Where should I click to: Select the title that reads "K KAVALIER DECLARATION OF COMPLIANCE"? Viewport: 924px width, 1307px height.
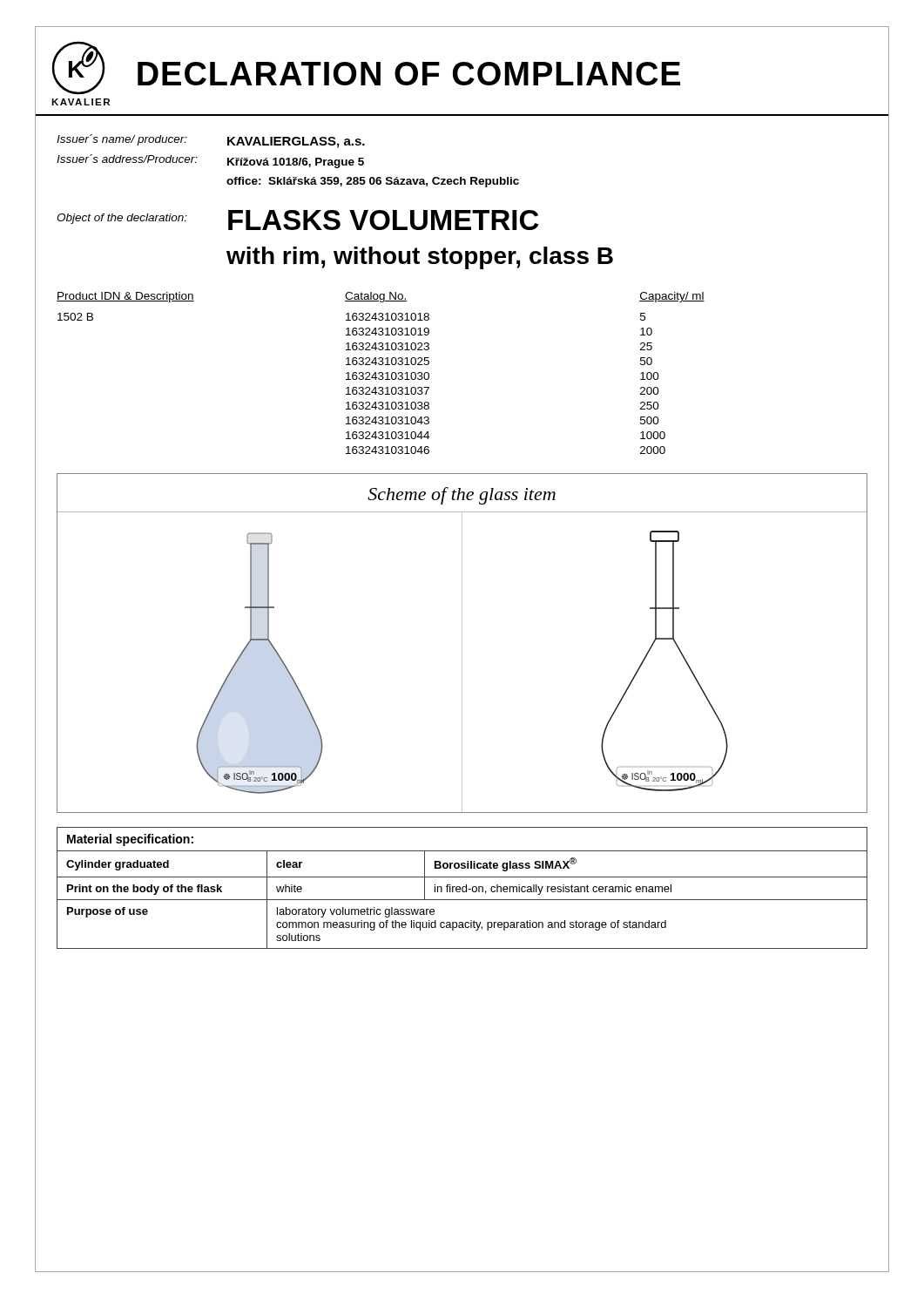click(x=367, y=74)
